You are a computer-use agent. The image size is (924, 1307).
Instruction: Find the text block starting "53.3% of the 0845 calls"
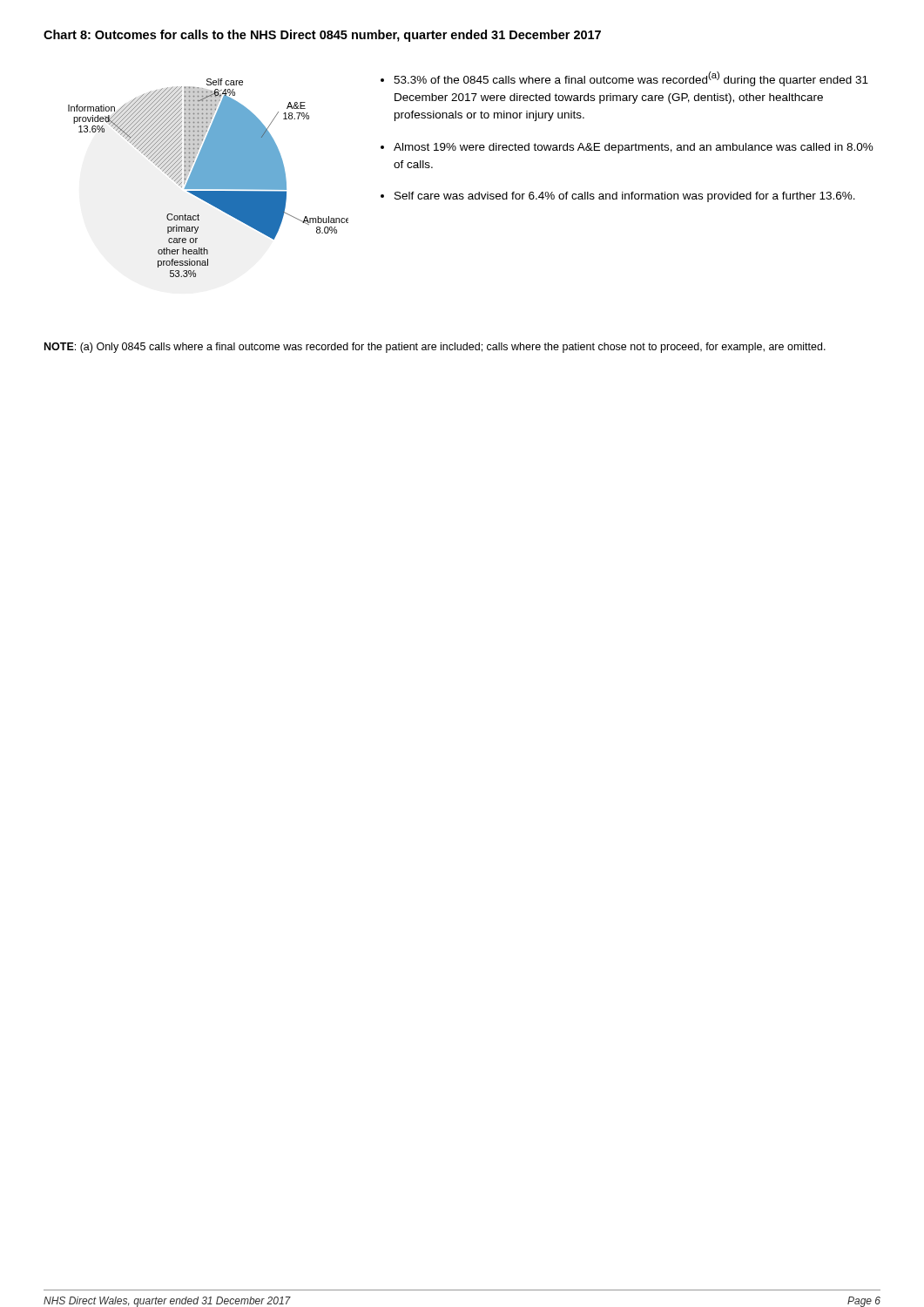click(x=631, y=96)
